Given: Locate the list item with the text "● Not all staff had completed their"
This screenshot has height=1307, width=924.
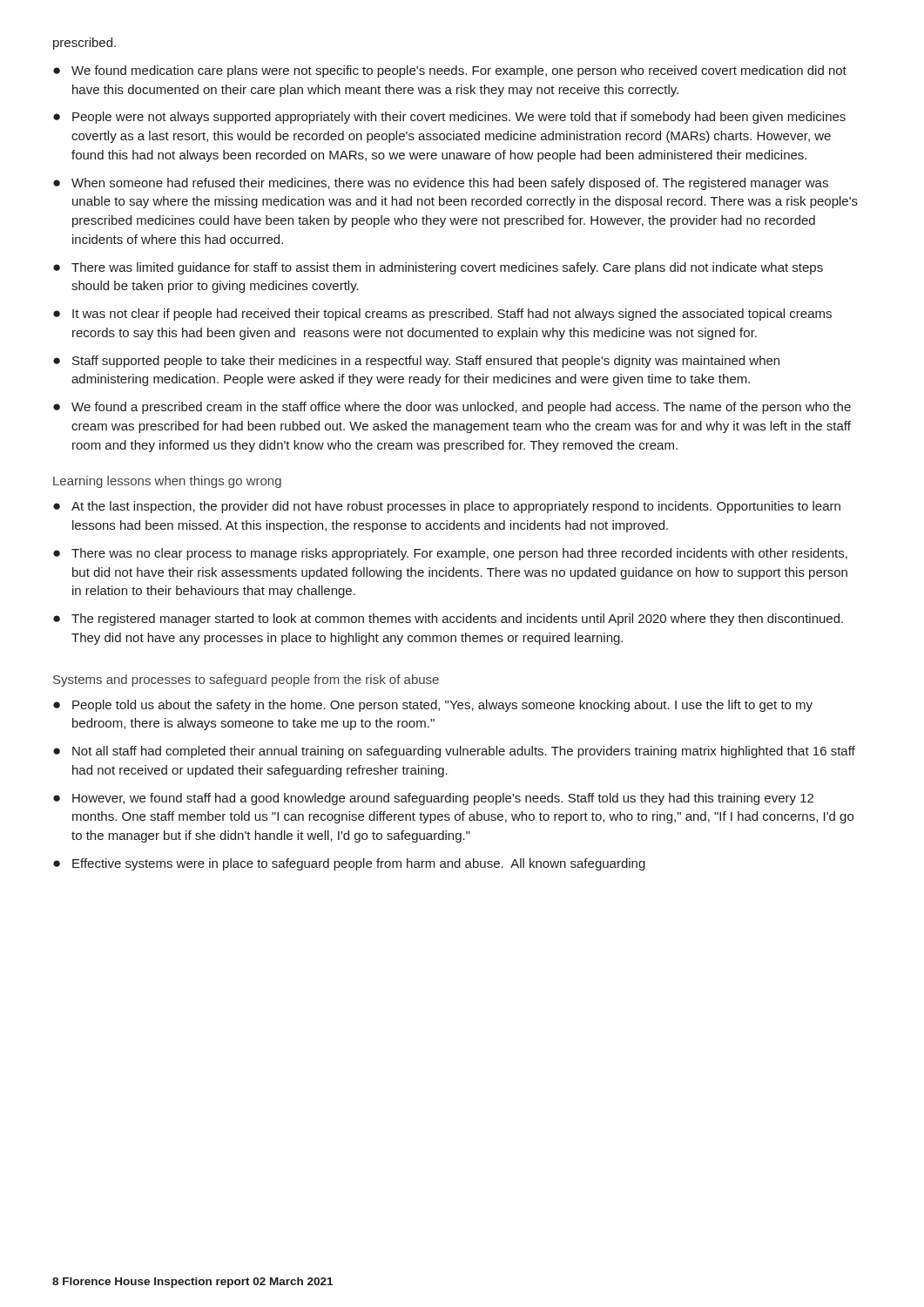Looking at the screenshot, I should click(457, 760).
